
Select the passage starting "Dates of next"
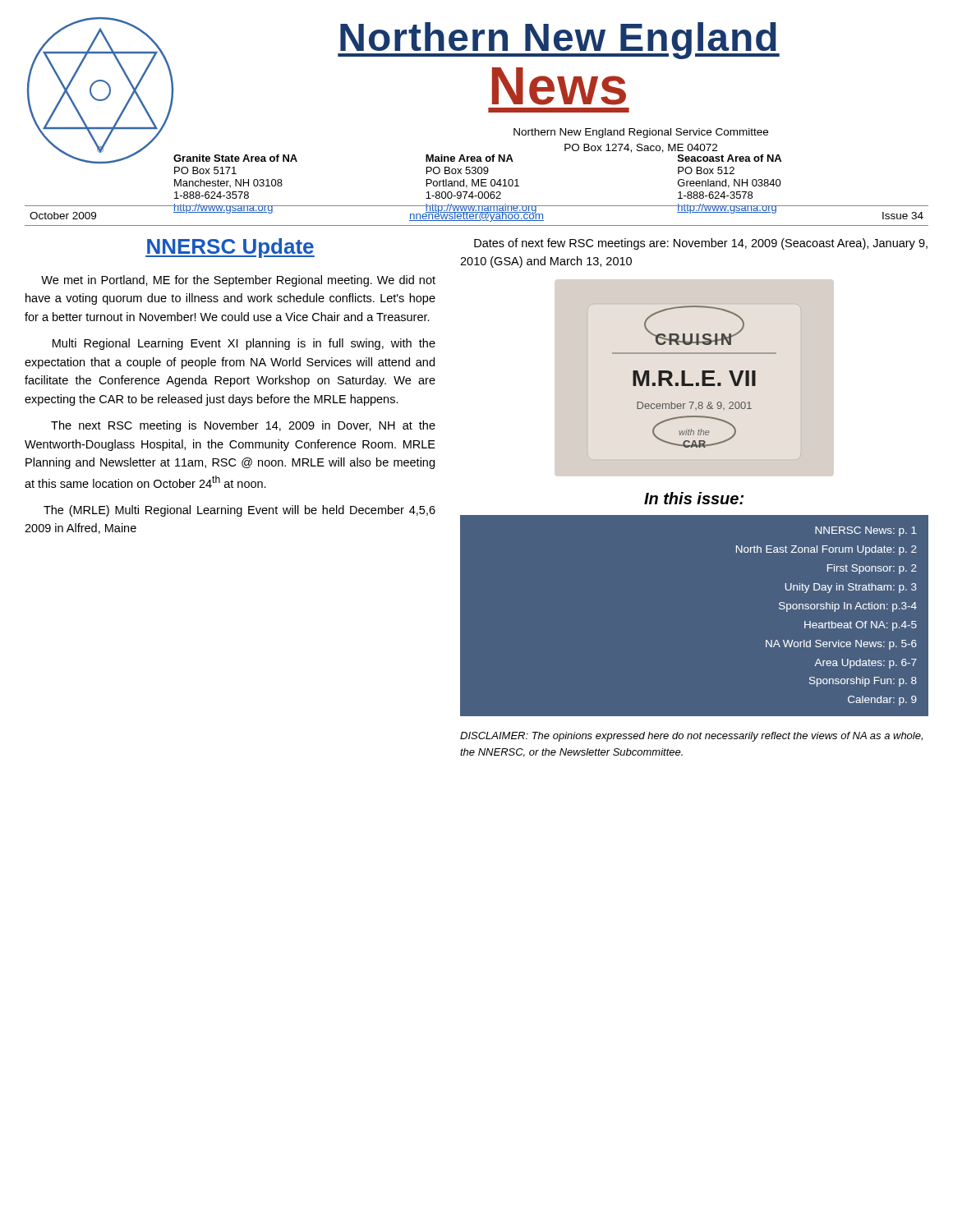(x=694, y=252)
